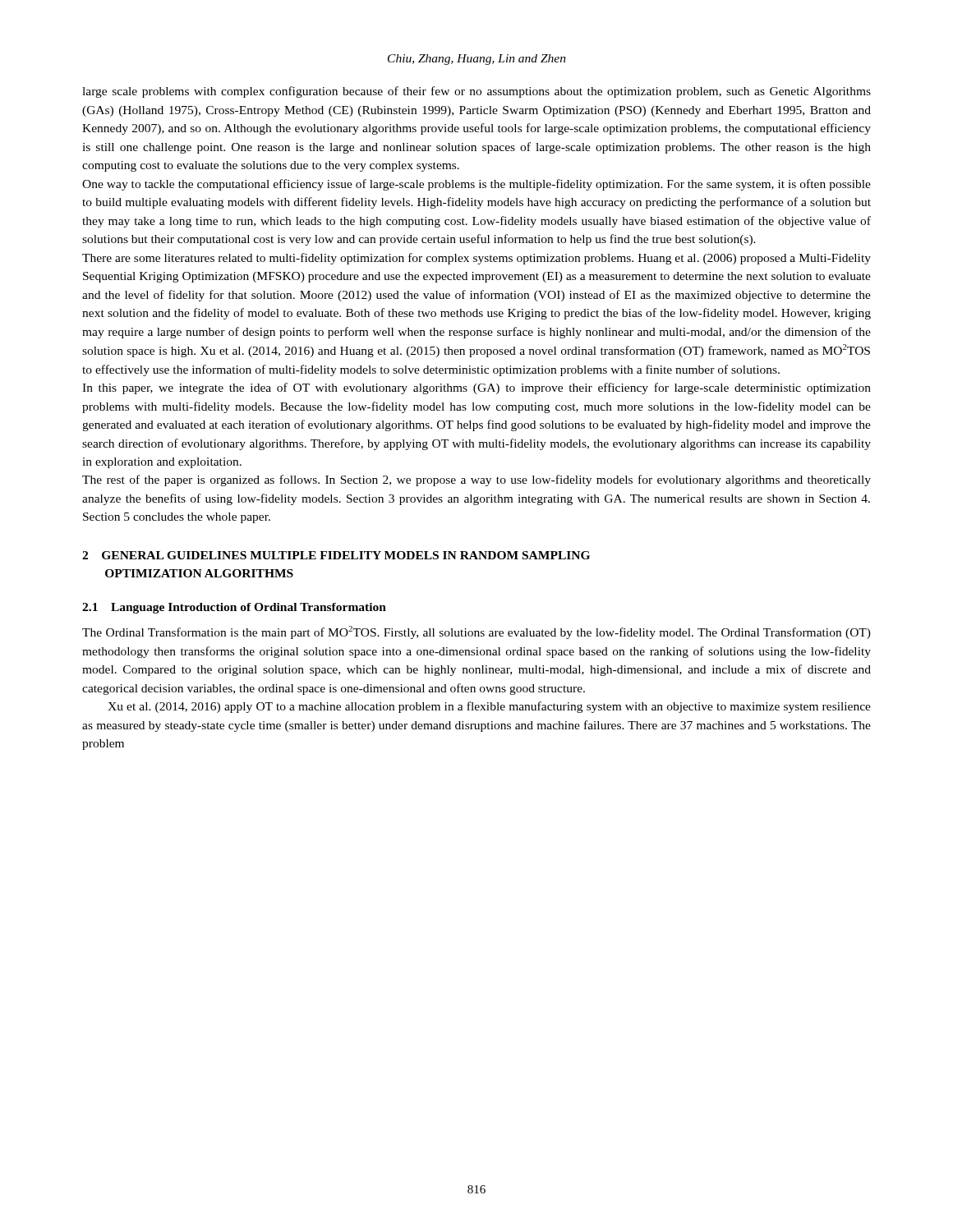Find the section header on this page that starts "2 GENERAL GUIDELINES"
This screenshot has height=1232, width=953.
coord(336,564)
